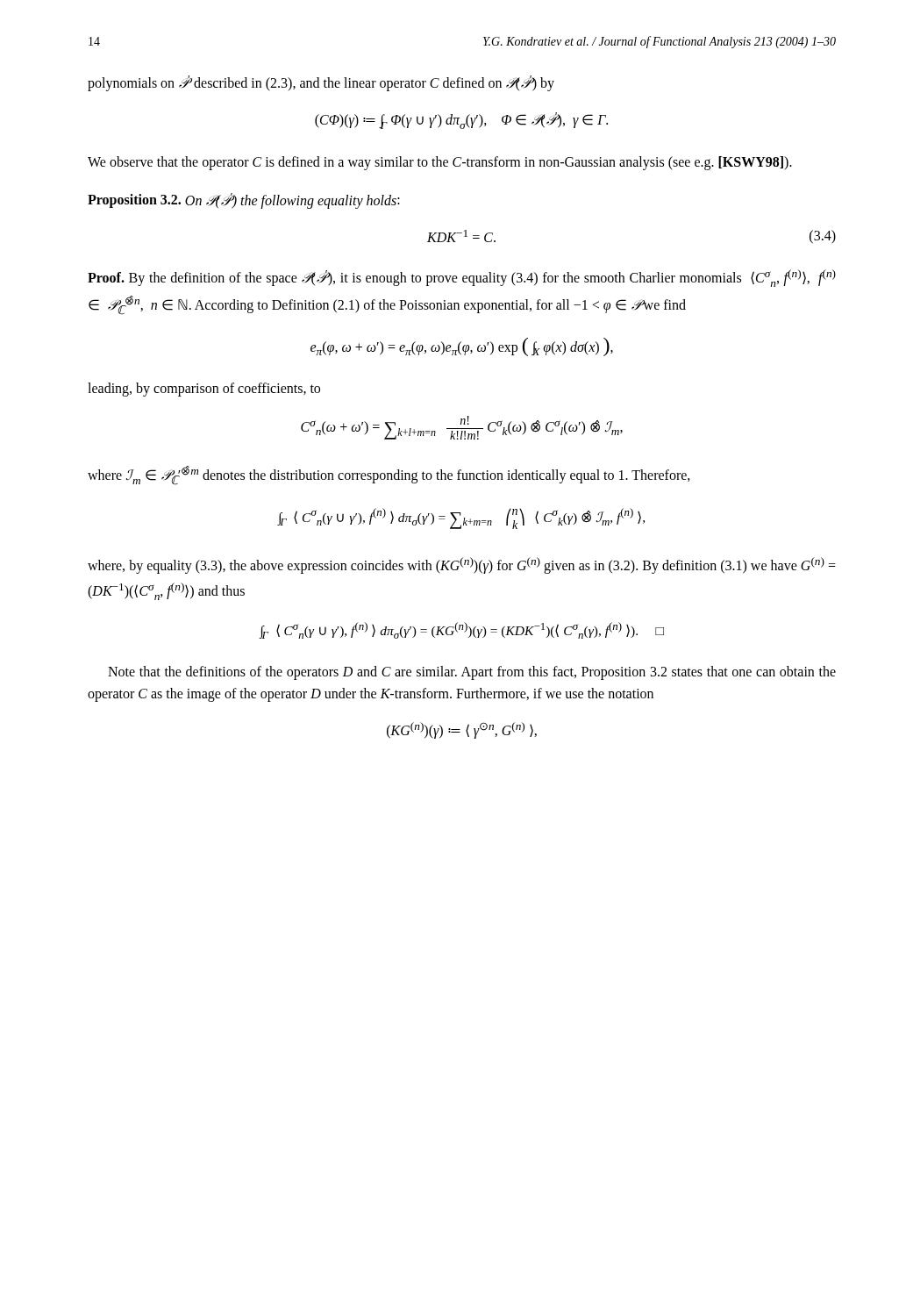Find the text that reads "leading, by comparison of coefficients, to"
This screenshot has height=1316, width=906.
tap(204, 389)
